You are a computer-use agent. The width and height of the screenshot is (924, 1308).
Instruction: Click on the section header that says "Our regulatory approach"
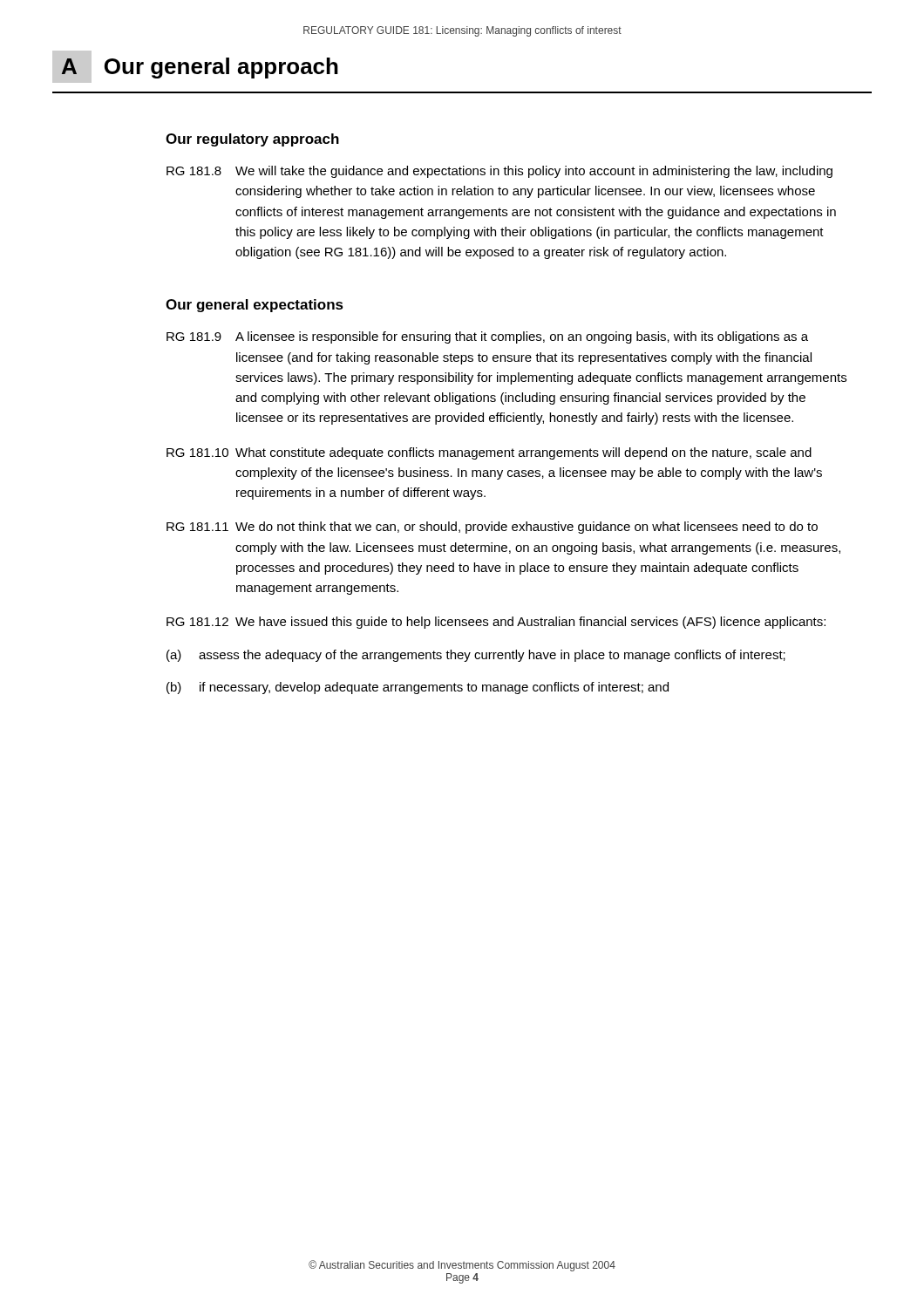coord(252,139)
